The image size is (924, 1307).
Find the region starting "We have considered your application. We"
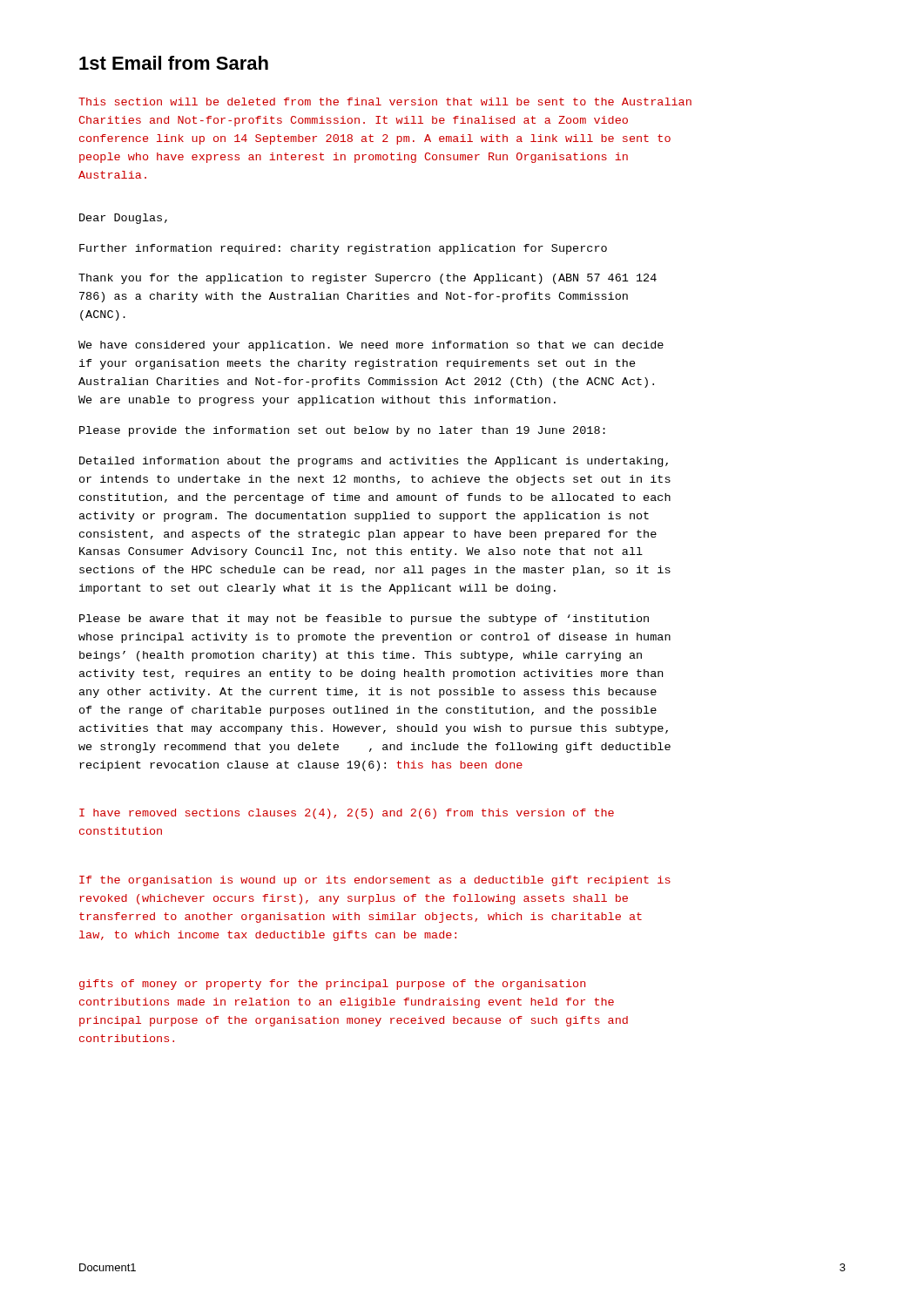(x=371, y=373)
